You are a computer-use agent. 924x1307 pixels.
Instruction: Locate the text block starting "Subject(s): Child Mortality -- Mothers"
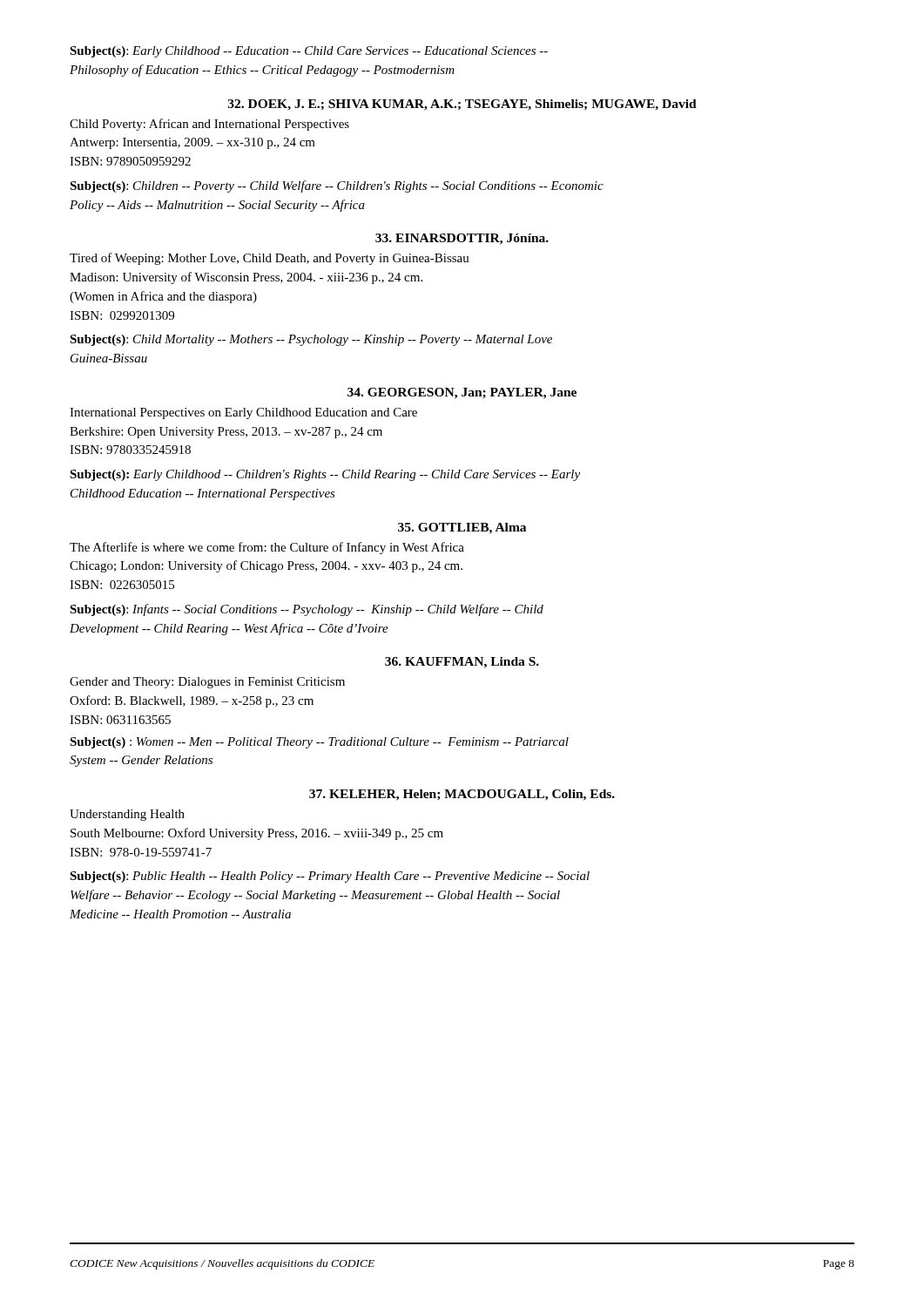tap(311, 349)
